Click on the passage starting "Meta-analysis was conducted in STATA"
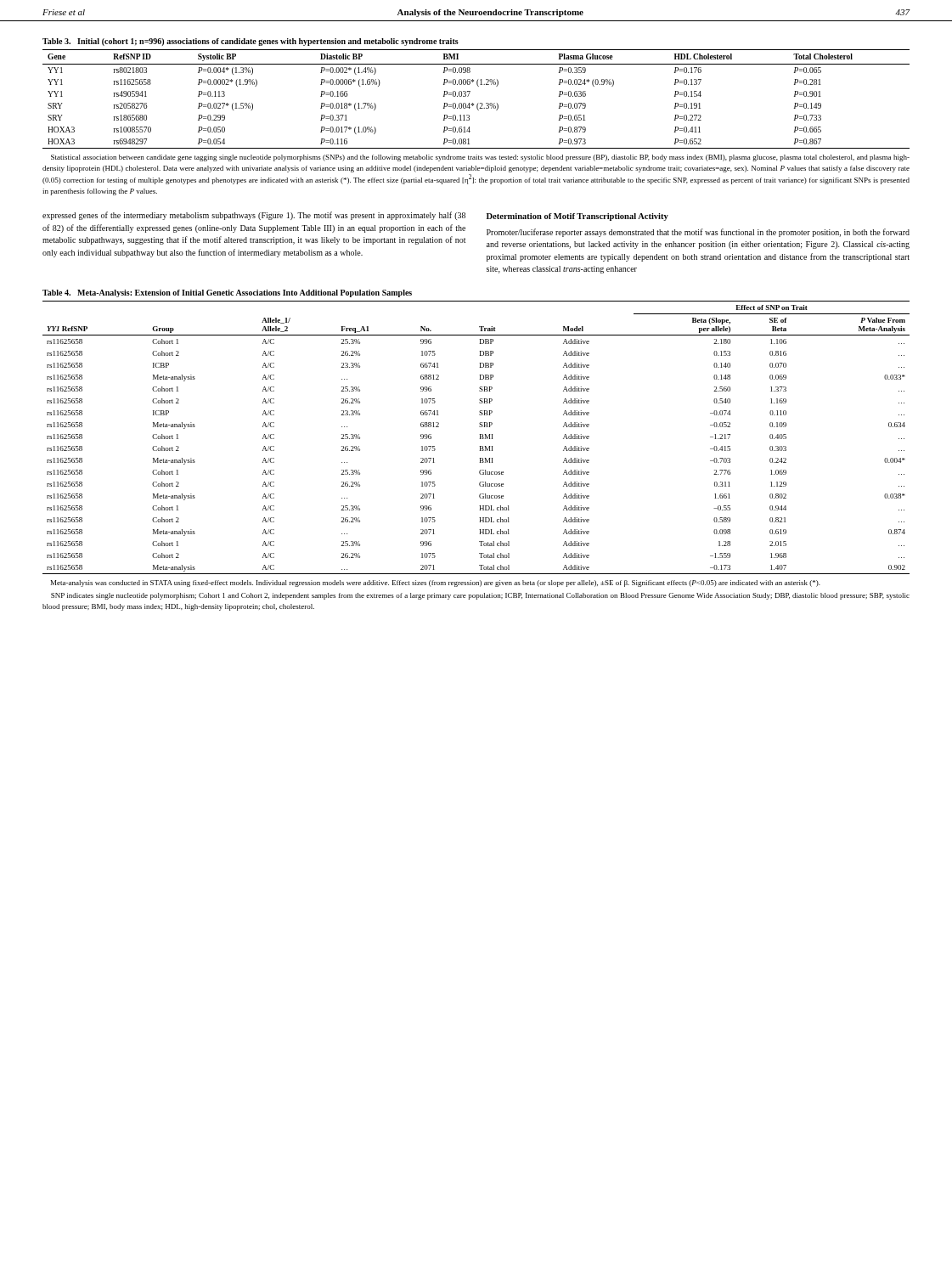The image size is (952, 1274). [431, 582]
